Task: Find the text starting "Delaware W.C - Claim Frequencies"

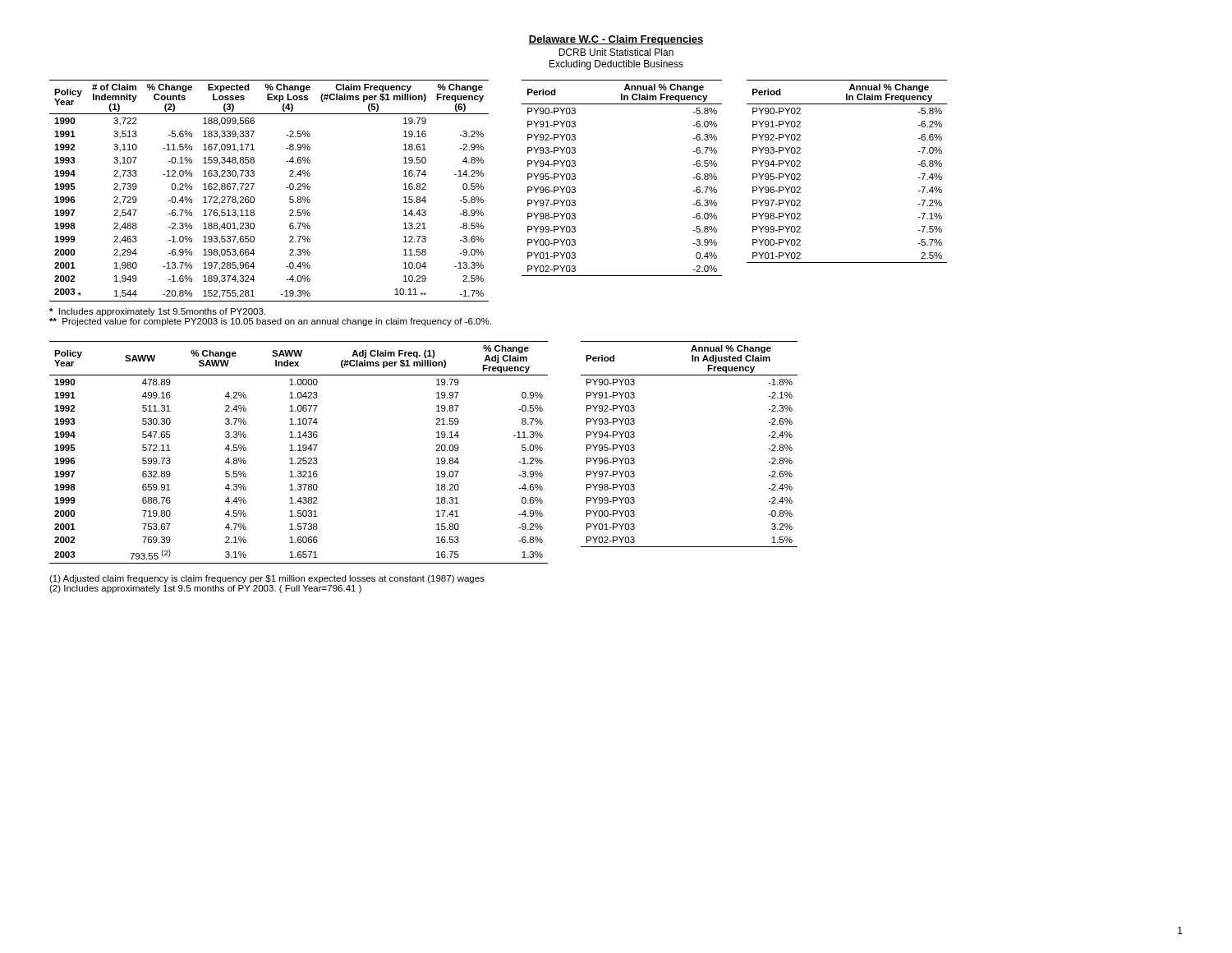Action: coord(616,39)
